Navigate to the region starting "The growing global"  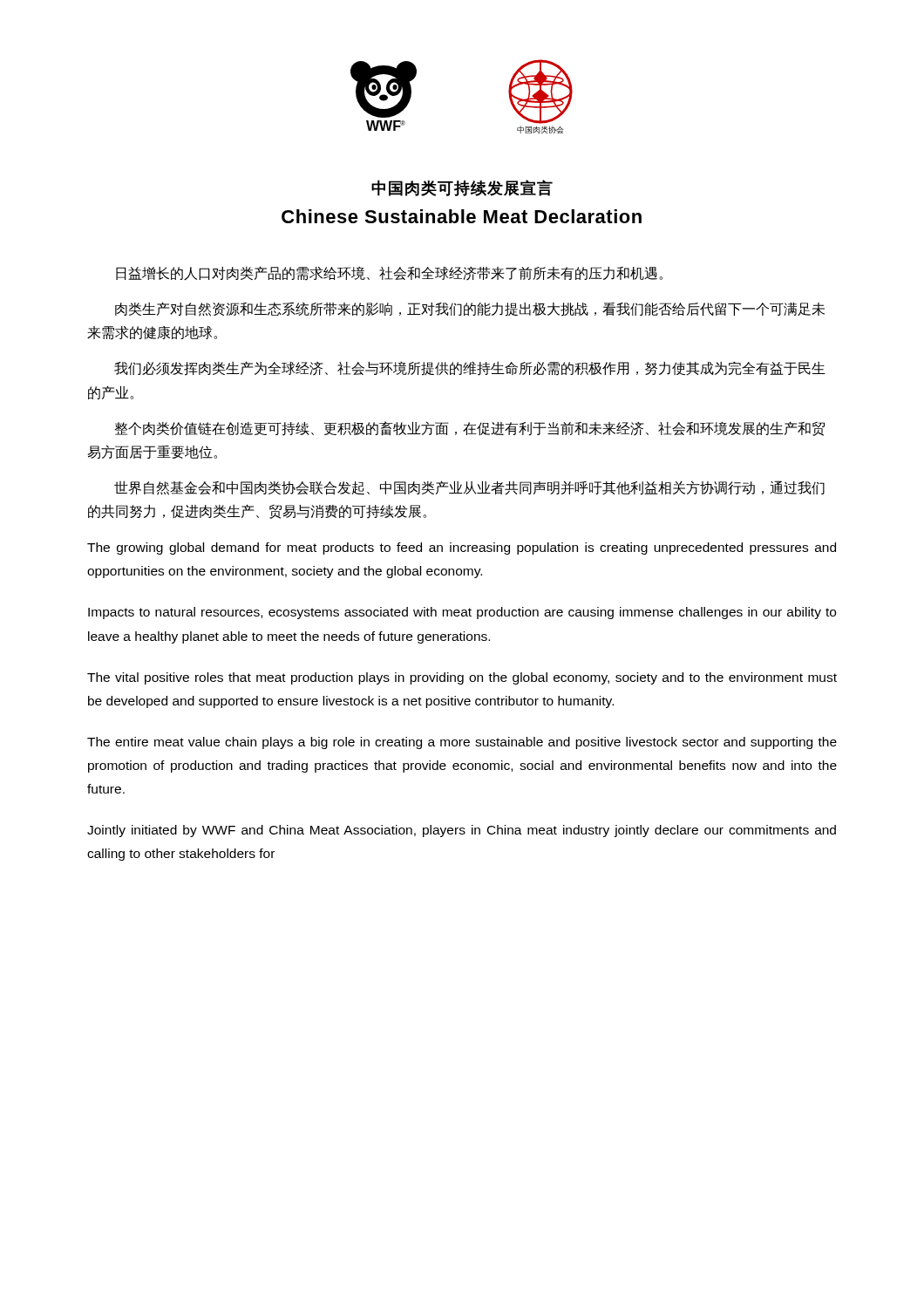(x=462, y=559)
